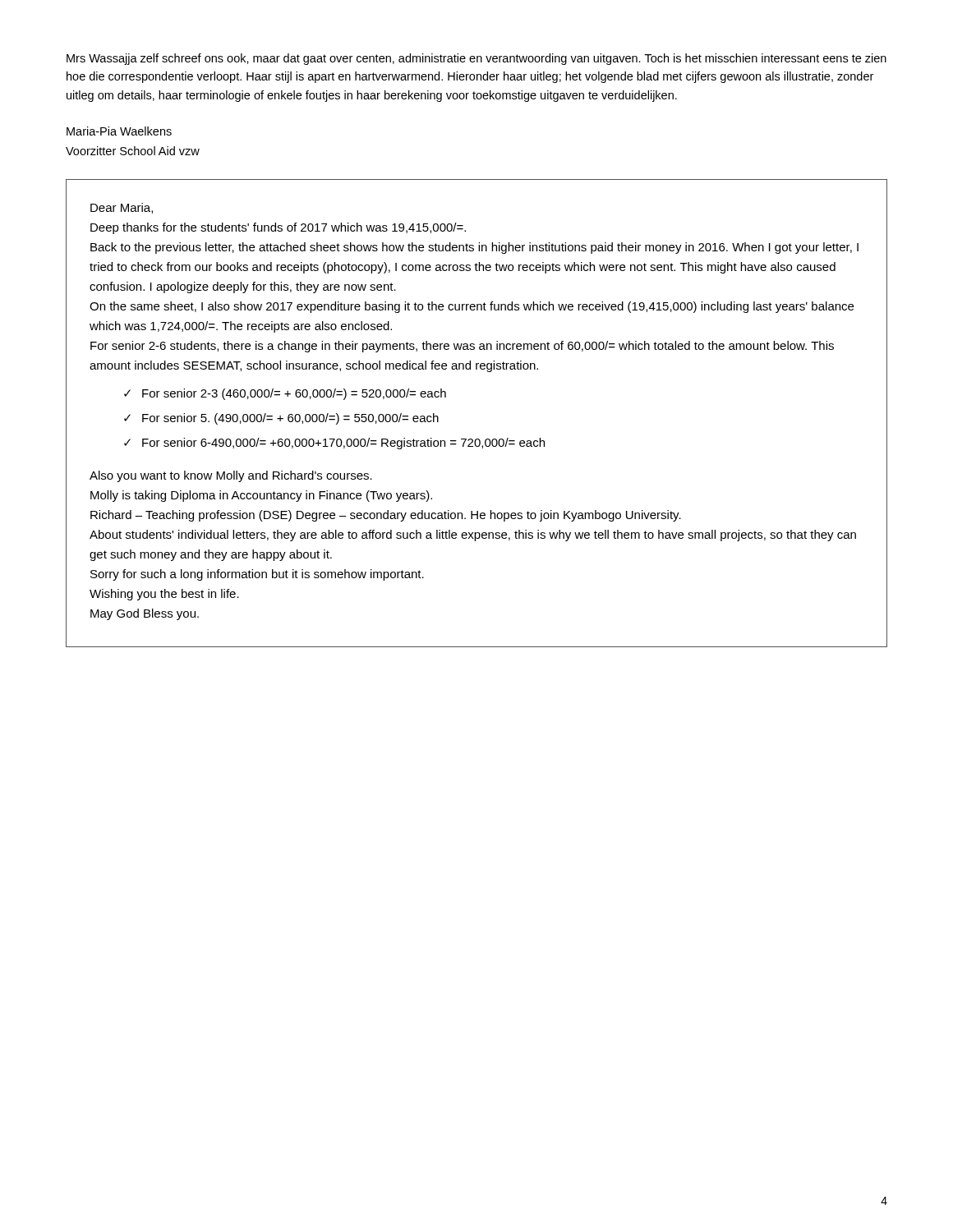Select the region starting "Molly is taking Diploma"
Image resolution: width=953 pixels, height=1232 pixels.
261,496
